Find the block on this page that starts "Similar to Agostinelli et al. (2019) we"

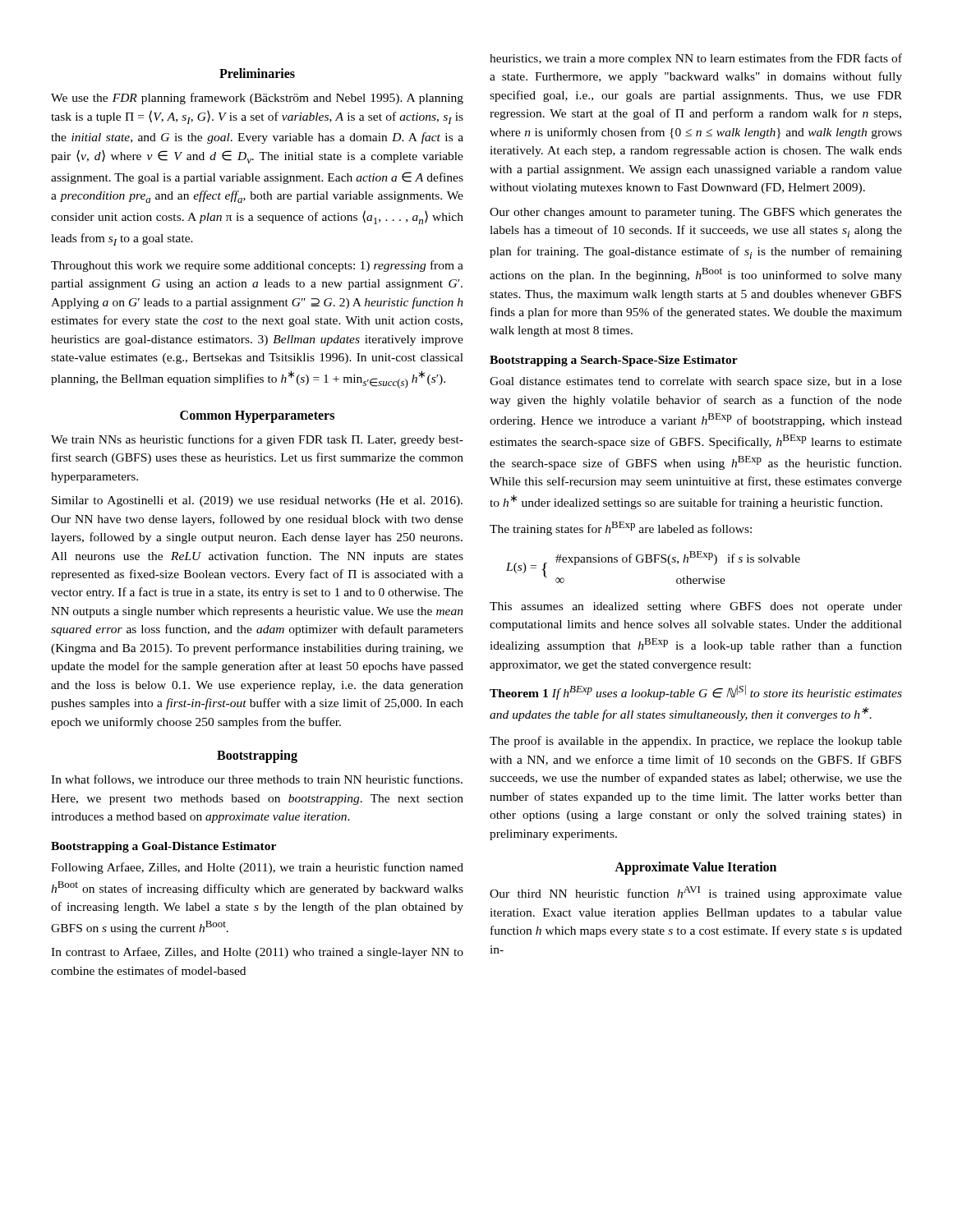(x=257, y=611)
